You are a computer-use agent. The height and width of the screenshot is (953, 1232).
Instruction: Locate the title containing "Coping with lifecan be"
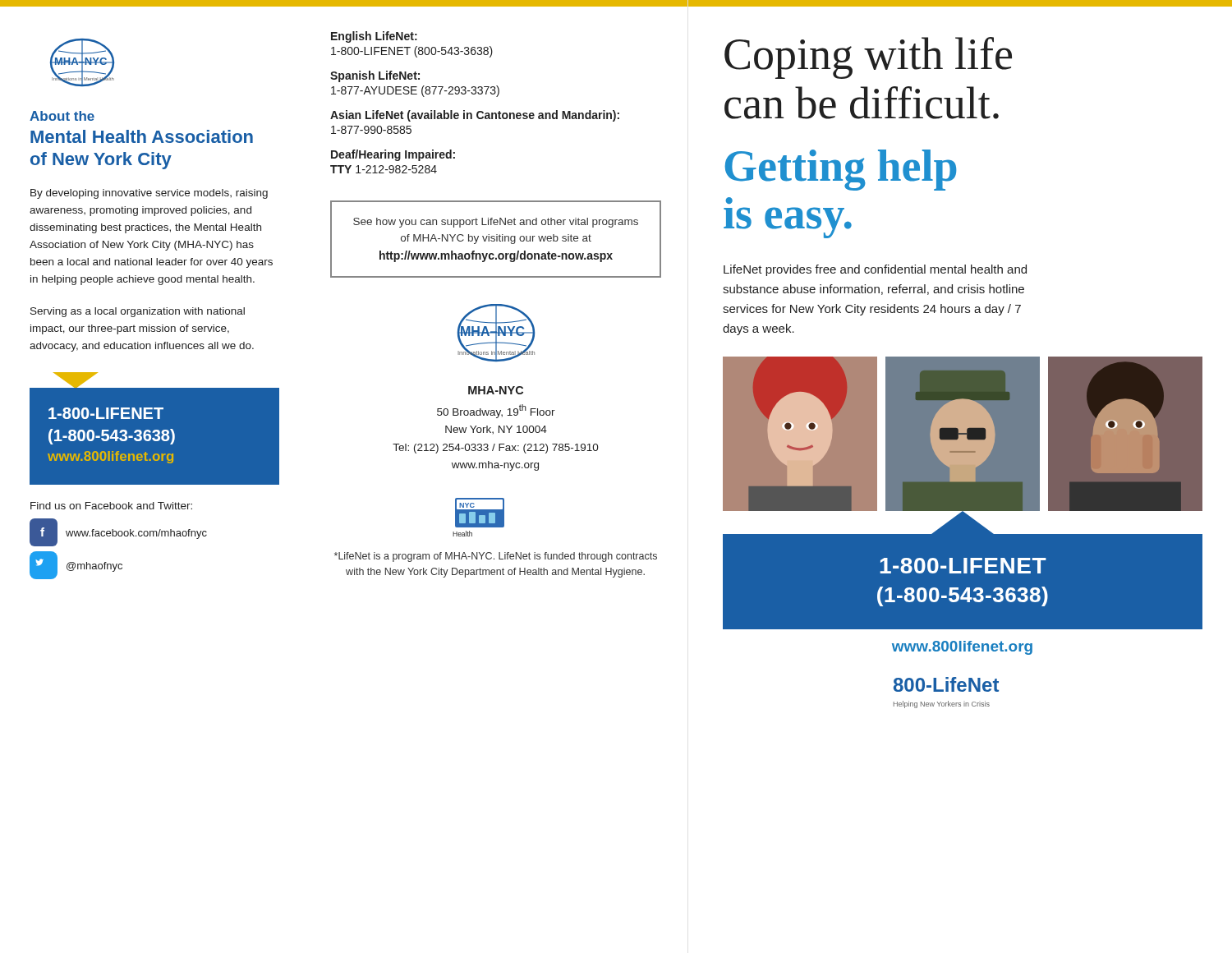pyautogui.click(x=868, y=79)
